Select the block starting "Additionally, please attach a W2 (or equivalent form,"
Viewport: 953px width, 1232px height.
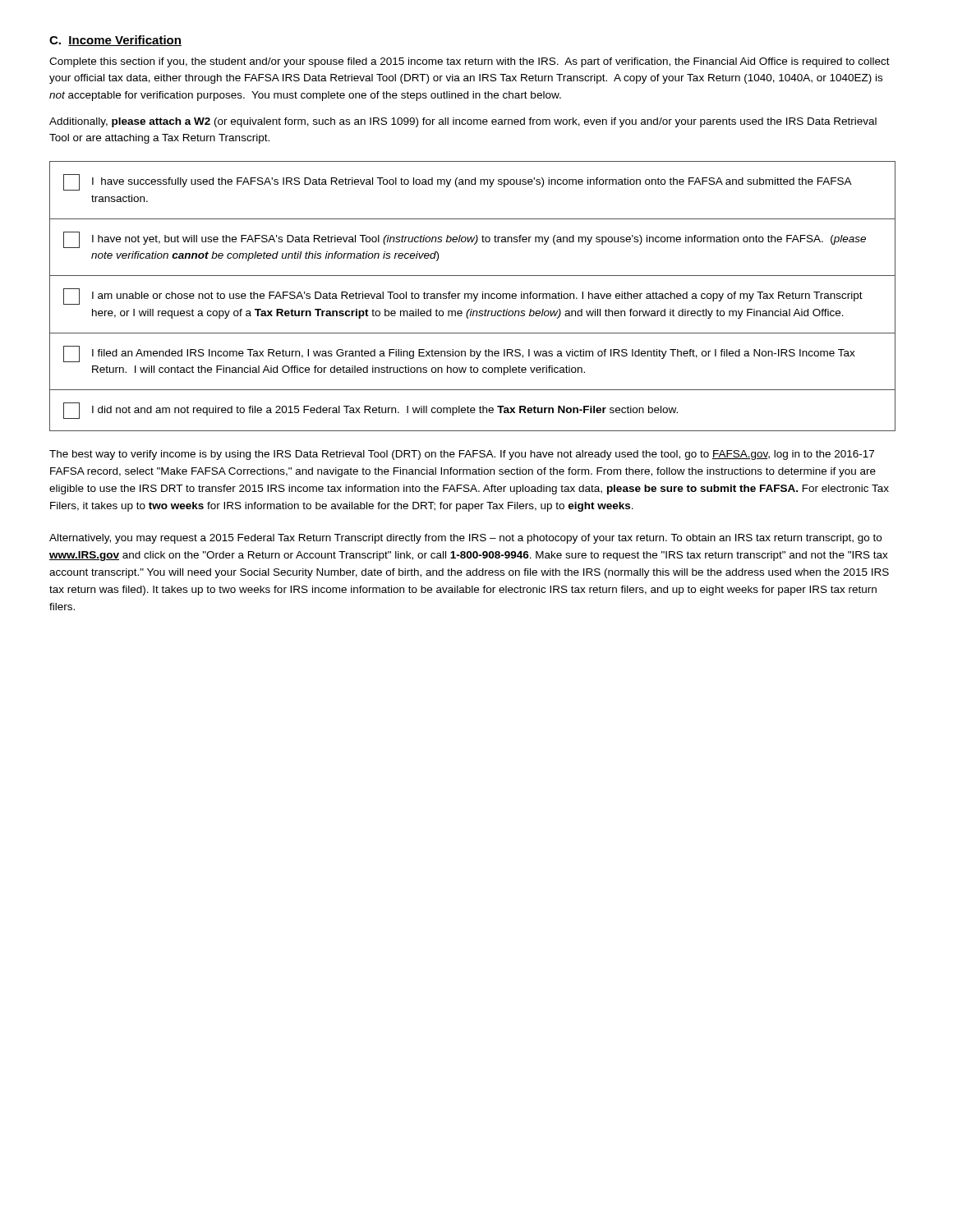tap(463, 129)
